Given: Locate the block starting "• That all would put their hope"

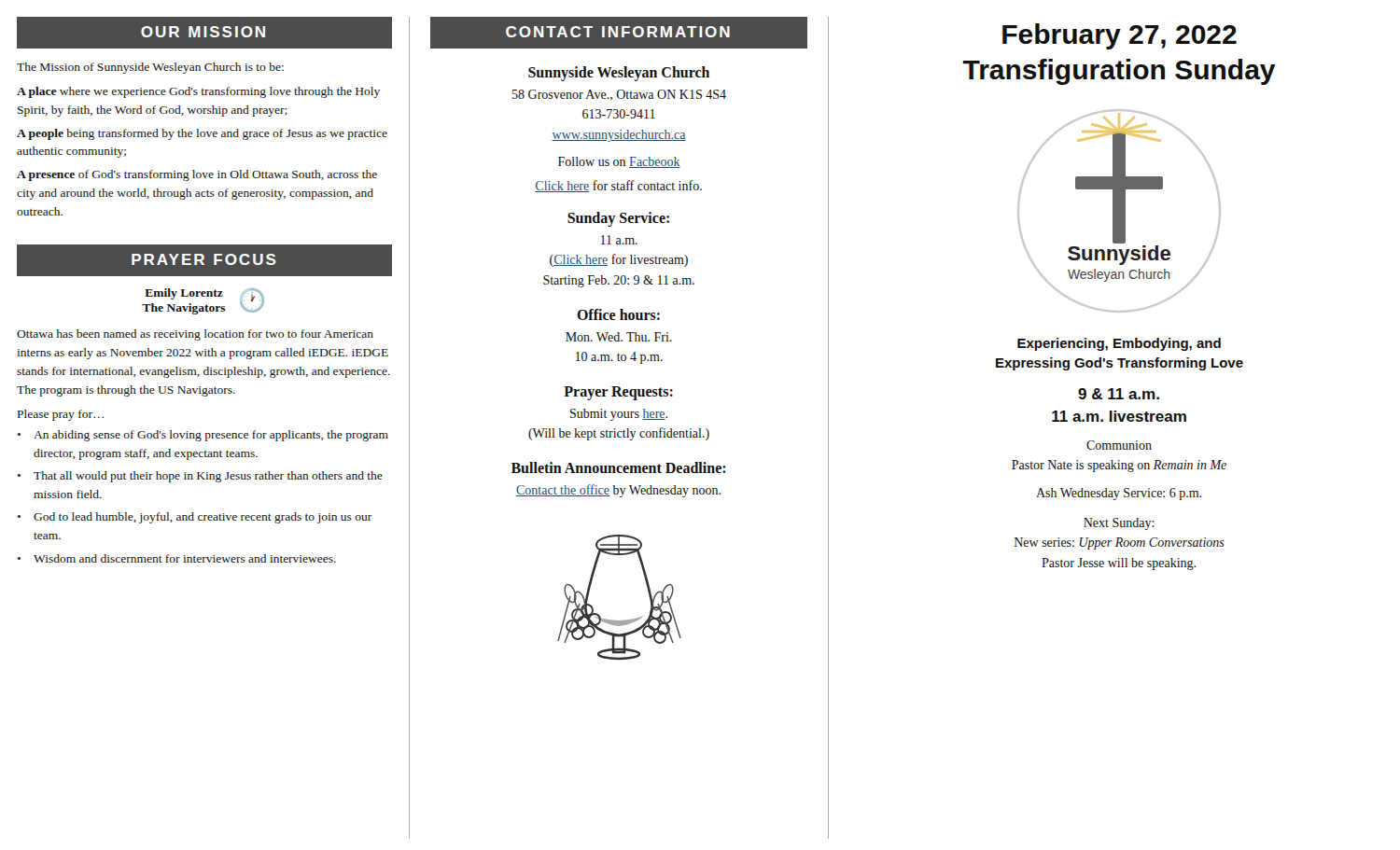Looking at the screenshot, I should (x=204, y=485).
